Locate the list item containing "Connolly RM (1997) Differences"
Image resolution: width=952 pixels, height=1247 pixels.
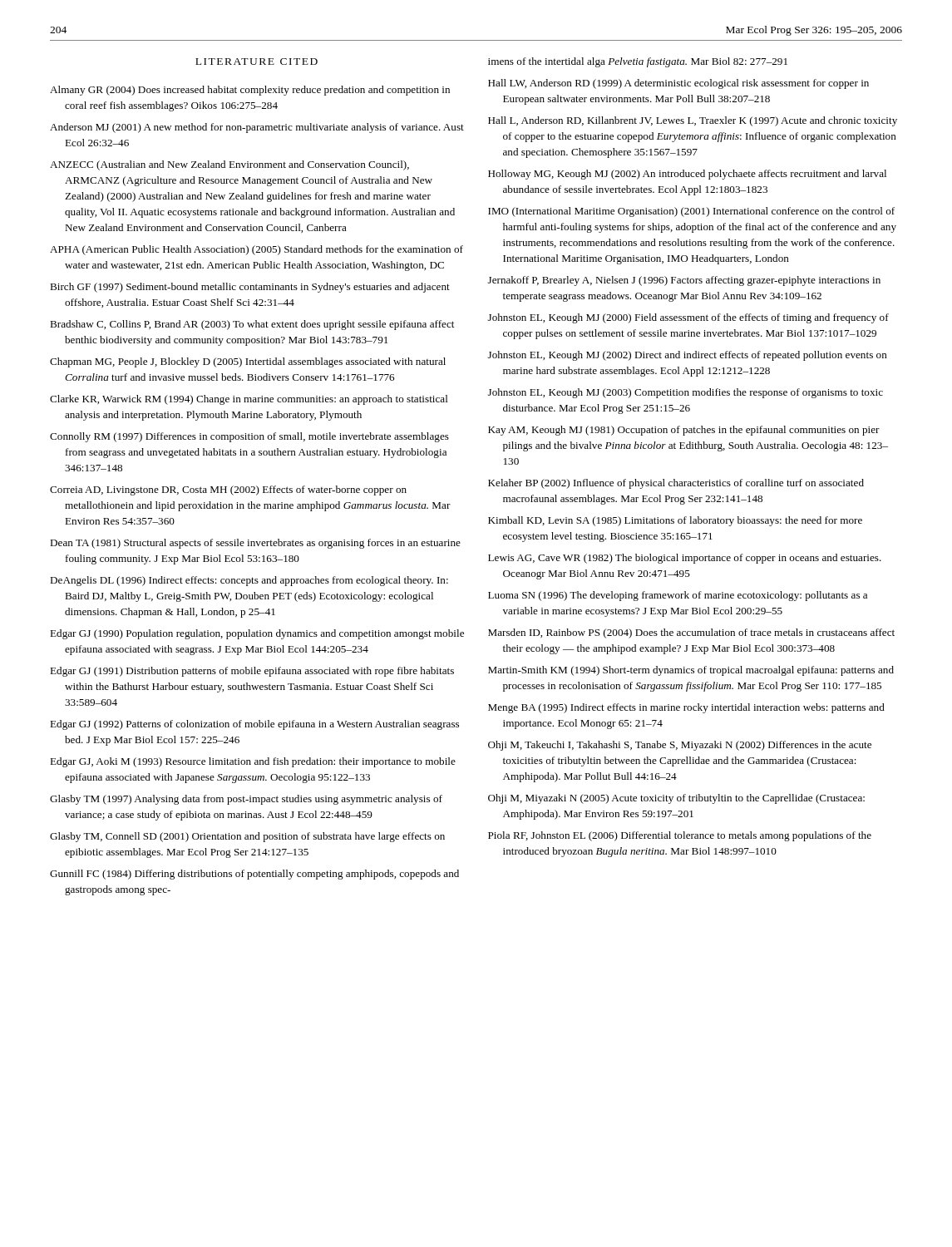pyautogui.click(x=249, y=451)
